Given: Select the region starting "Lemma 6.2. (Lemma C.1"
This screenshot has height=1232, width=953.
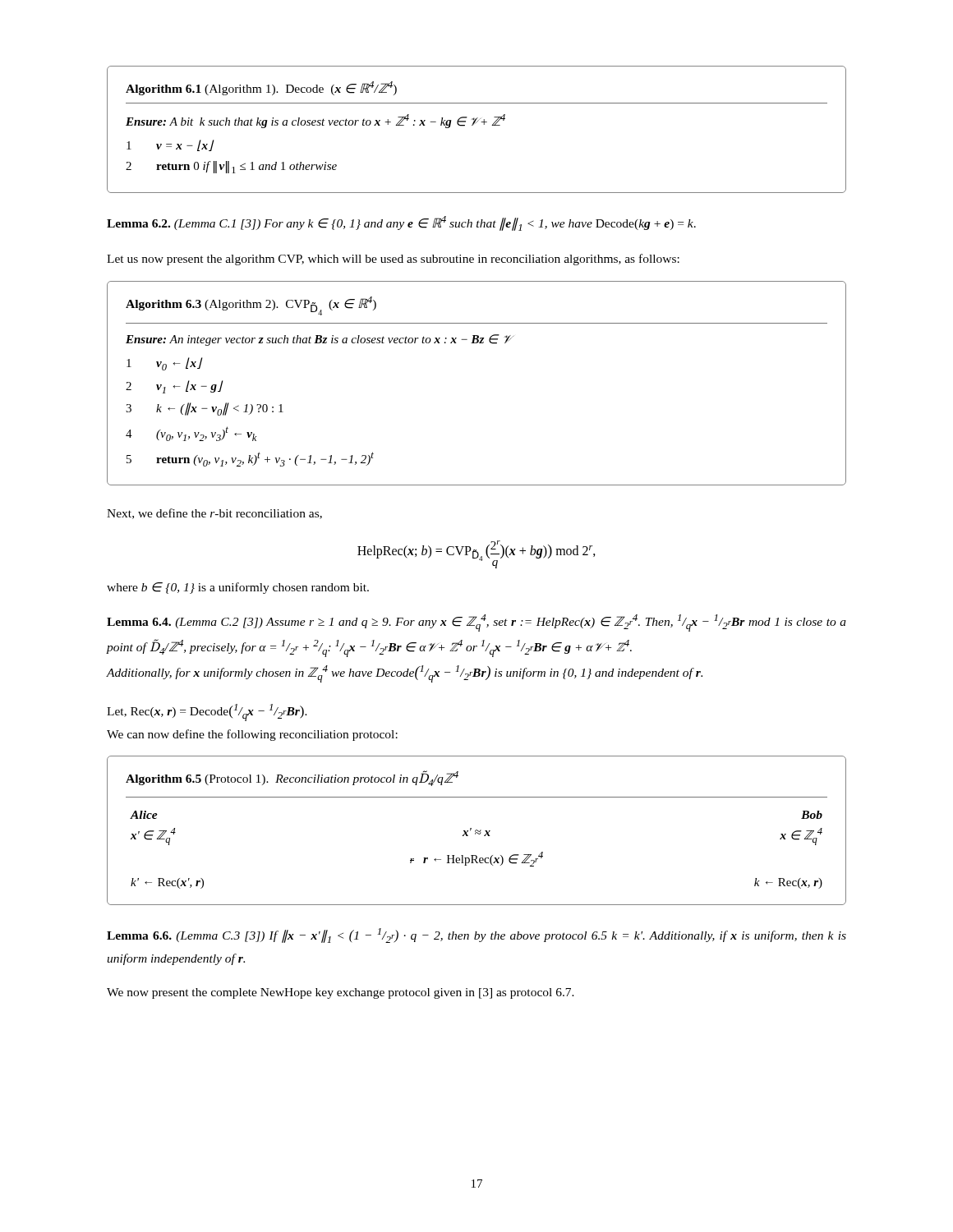Looking at the screenshot, I should click(402, 223).
